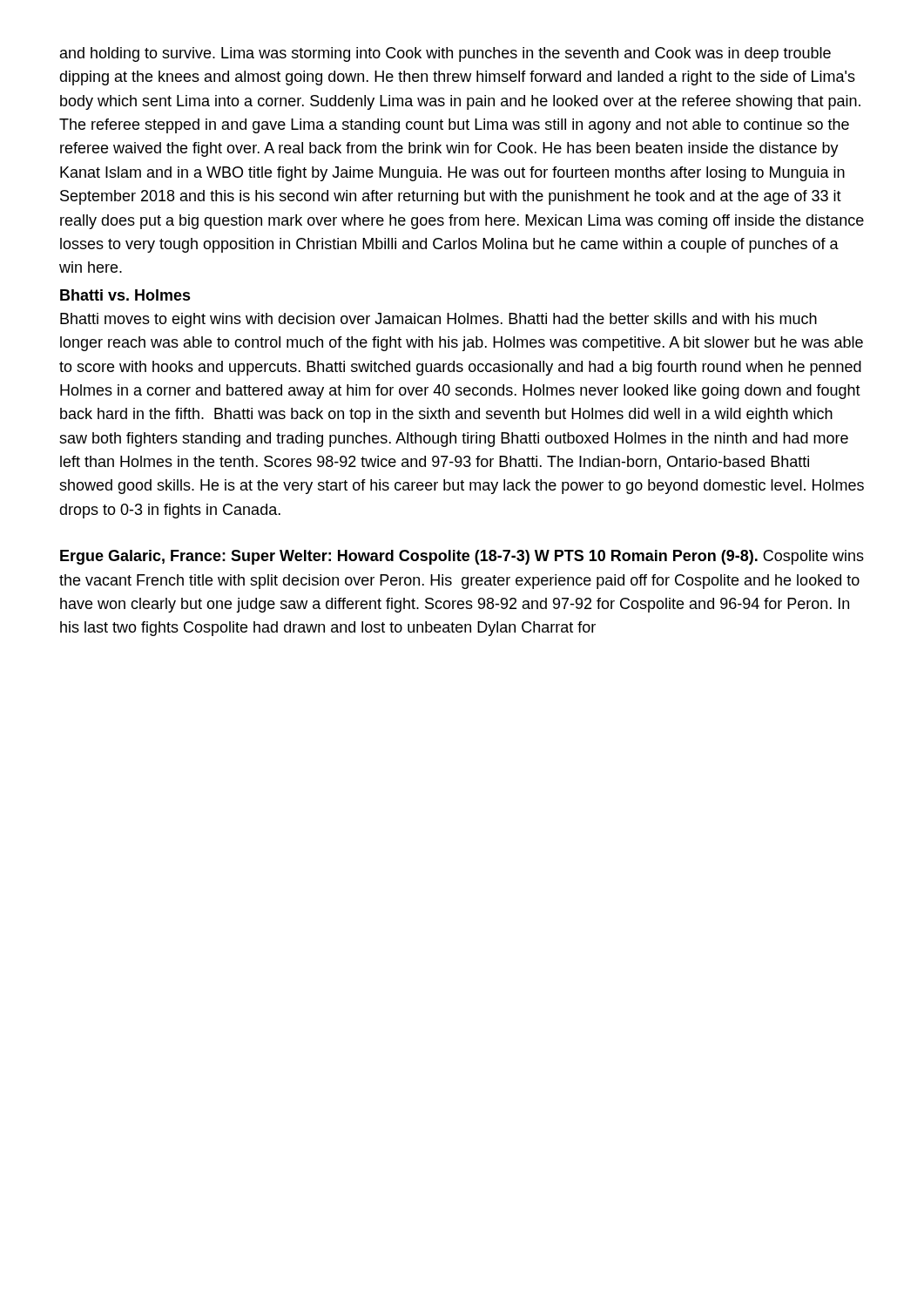The image size is (924, 1307).
Task: Point to the block beginning "Bhatti moves to eight wins with decision over"
Action: coord(462,414)
